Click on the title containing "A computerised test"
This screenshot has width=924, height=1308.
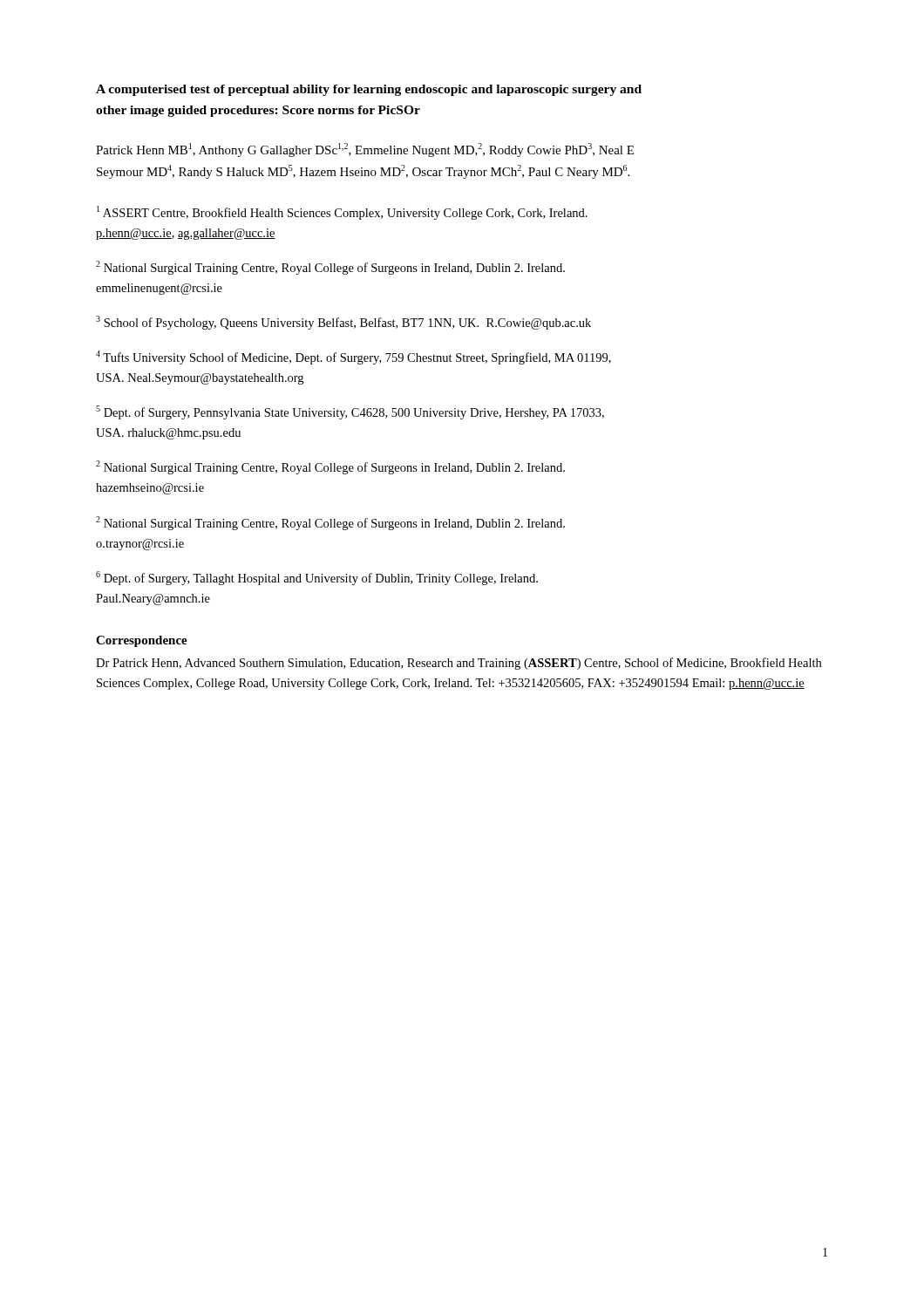click(369, 99)
